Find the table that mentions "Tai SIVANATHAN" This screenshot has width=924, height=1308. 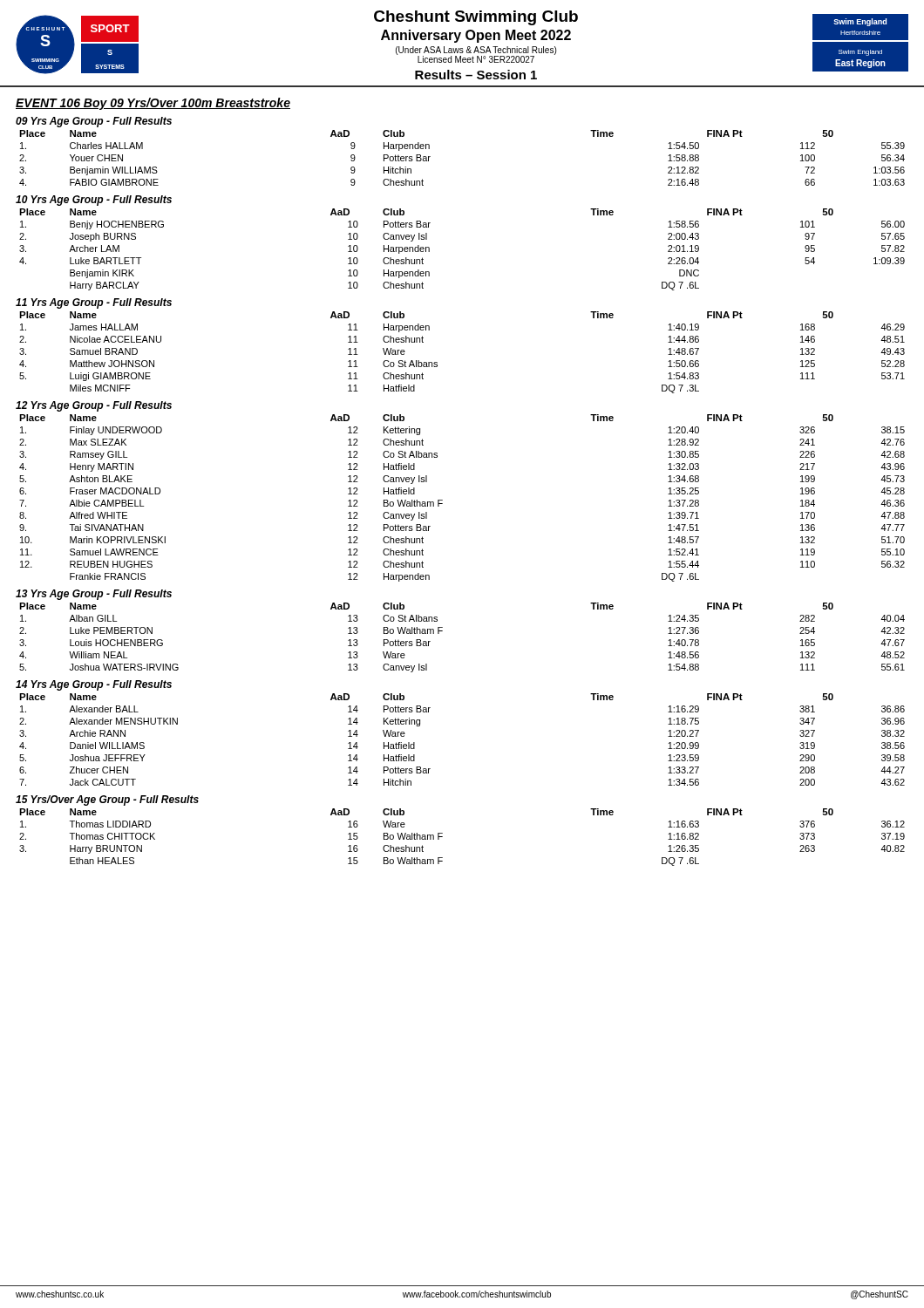462,497
